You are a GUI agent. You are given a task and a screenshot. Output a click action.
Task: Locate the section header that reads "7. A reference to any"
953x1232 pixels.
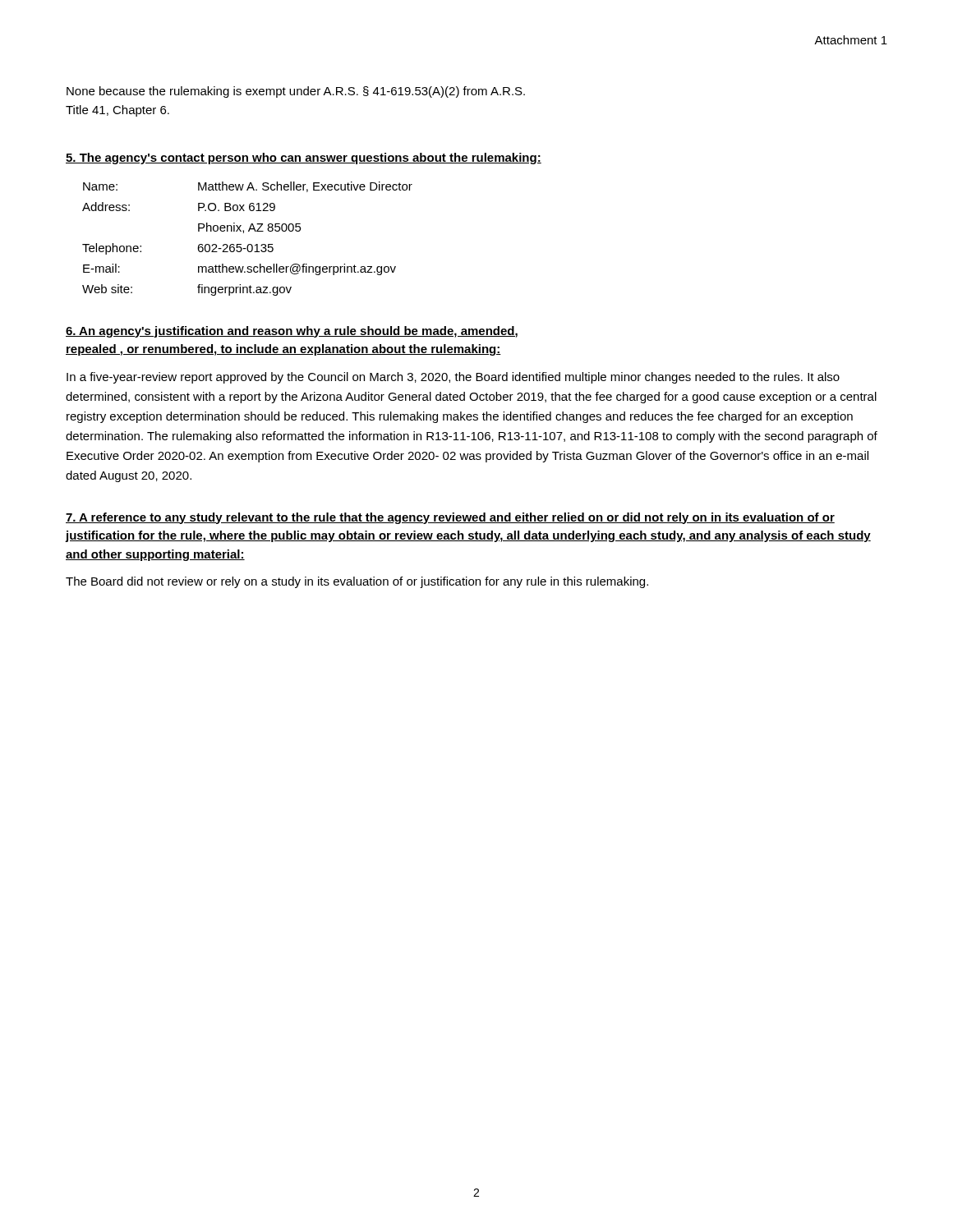tap(468, 535)
